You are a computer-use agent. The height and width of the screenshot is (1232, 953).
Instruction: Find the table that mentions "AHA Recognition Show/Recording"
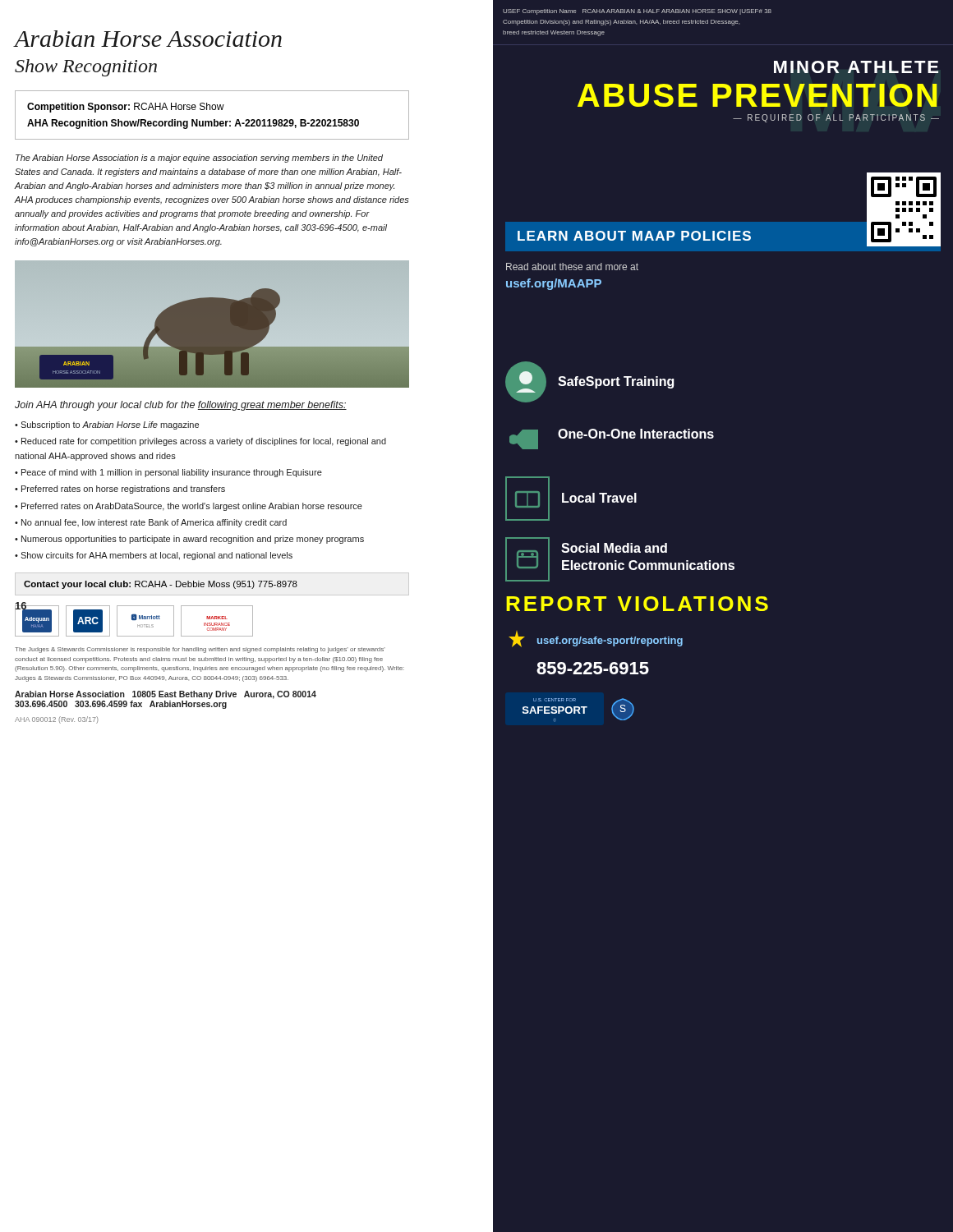[212, 115]
